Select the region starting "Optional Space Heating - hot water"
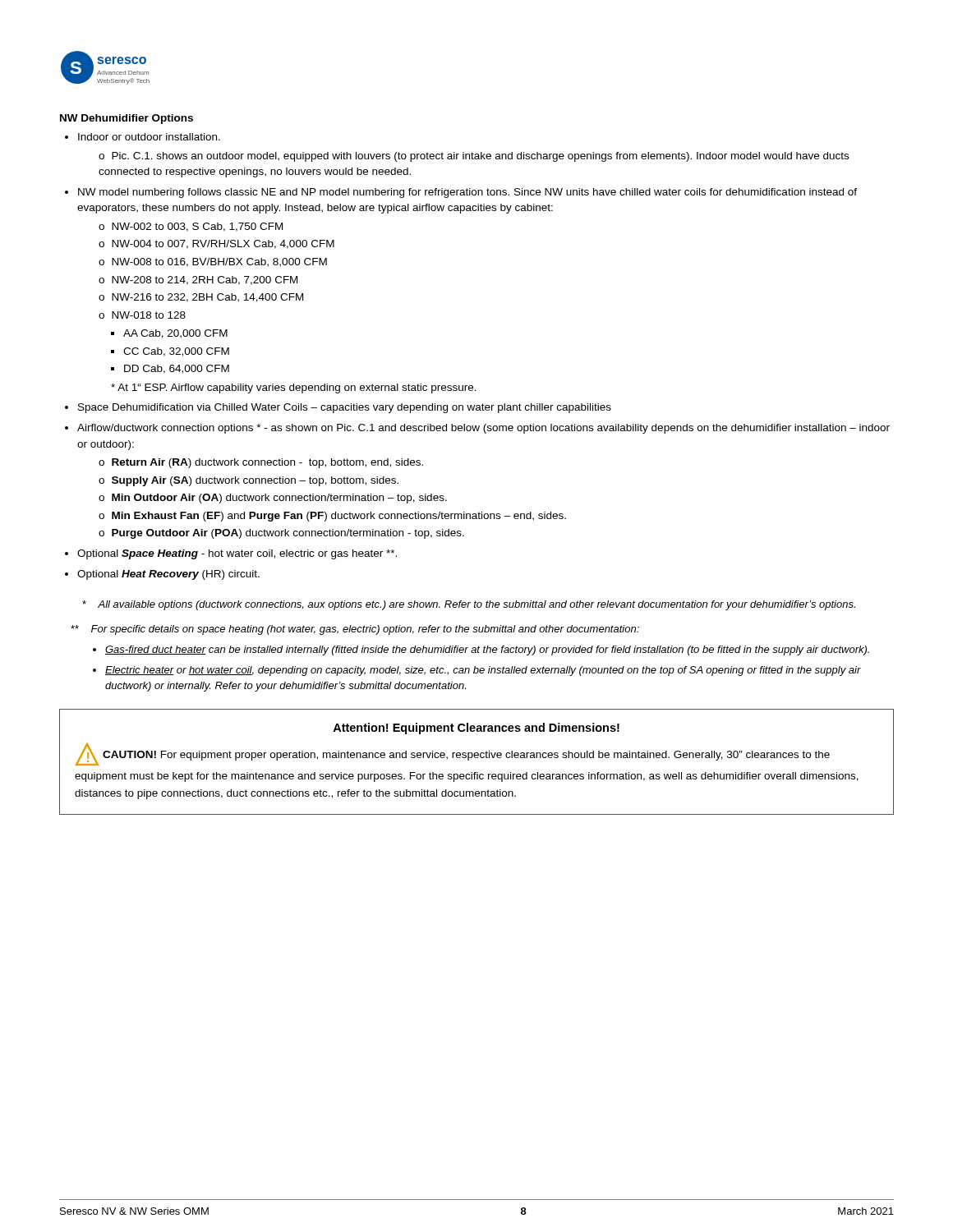This screenshot has width=953, height=1232. pyautogui.click(x=237, y=553)
